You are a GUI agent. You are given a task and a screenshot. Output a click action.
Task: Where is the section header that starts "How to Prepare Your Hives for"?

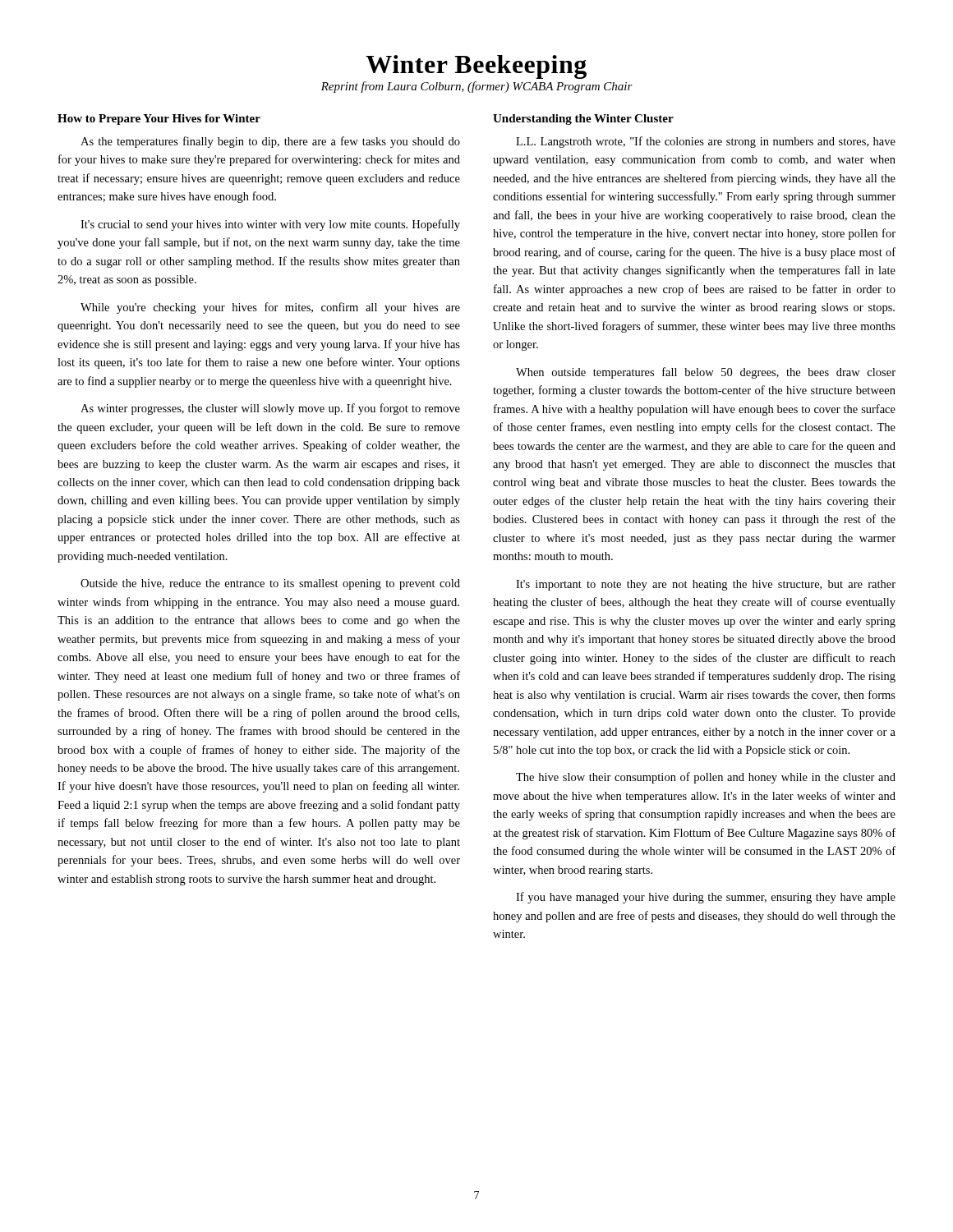coord(159,118)
